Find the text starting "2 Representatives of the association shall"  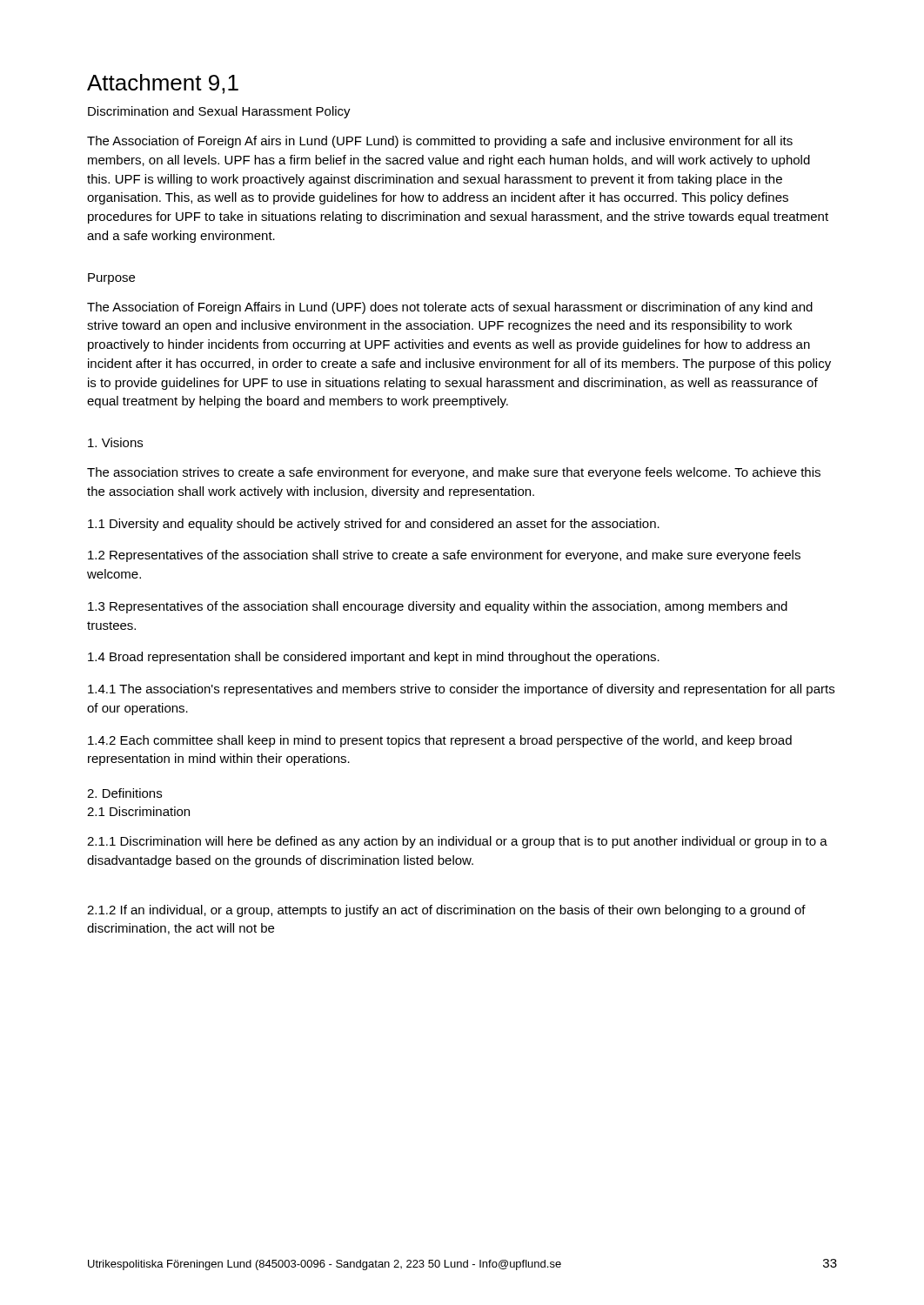coord(462,565)
